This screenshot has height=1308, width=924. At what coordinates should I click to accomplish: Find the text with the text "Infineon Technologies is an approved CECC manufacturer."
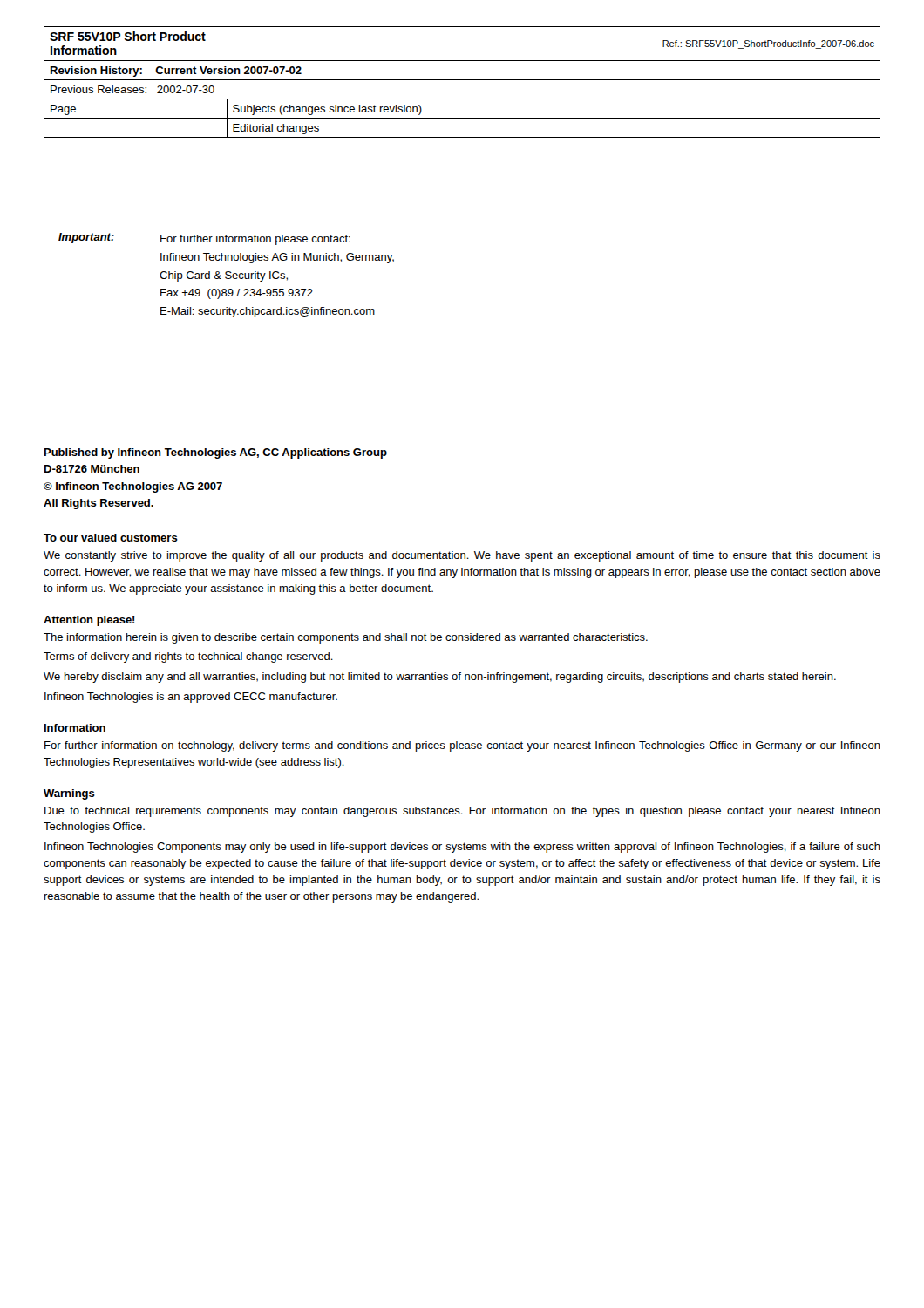point(191,698)
